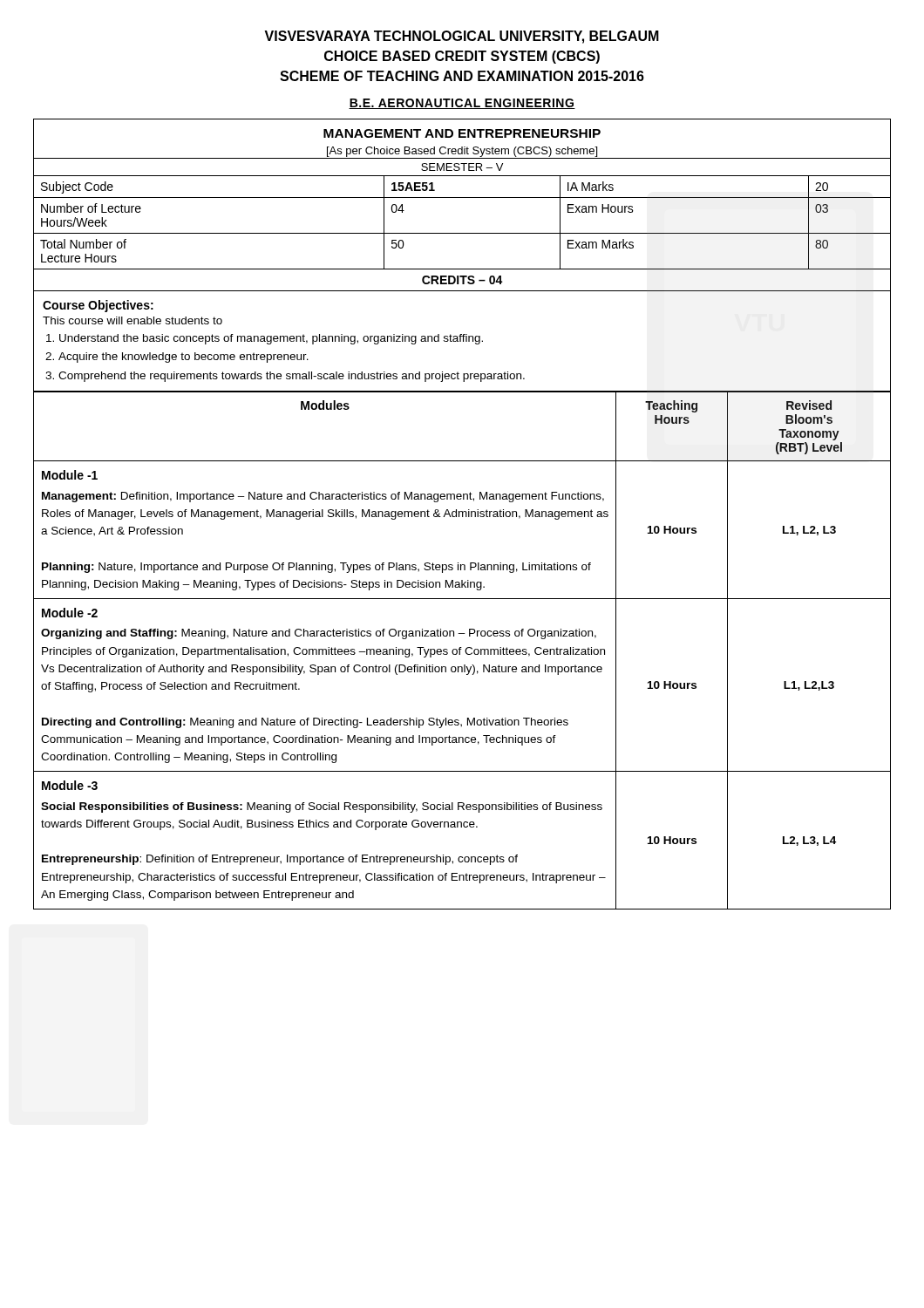Where is the passage that starts "Course Objectives: This course will enable students to"?
Image resolution: width=924 pixels, height=1308 pixels.
[x=462, y=341]
